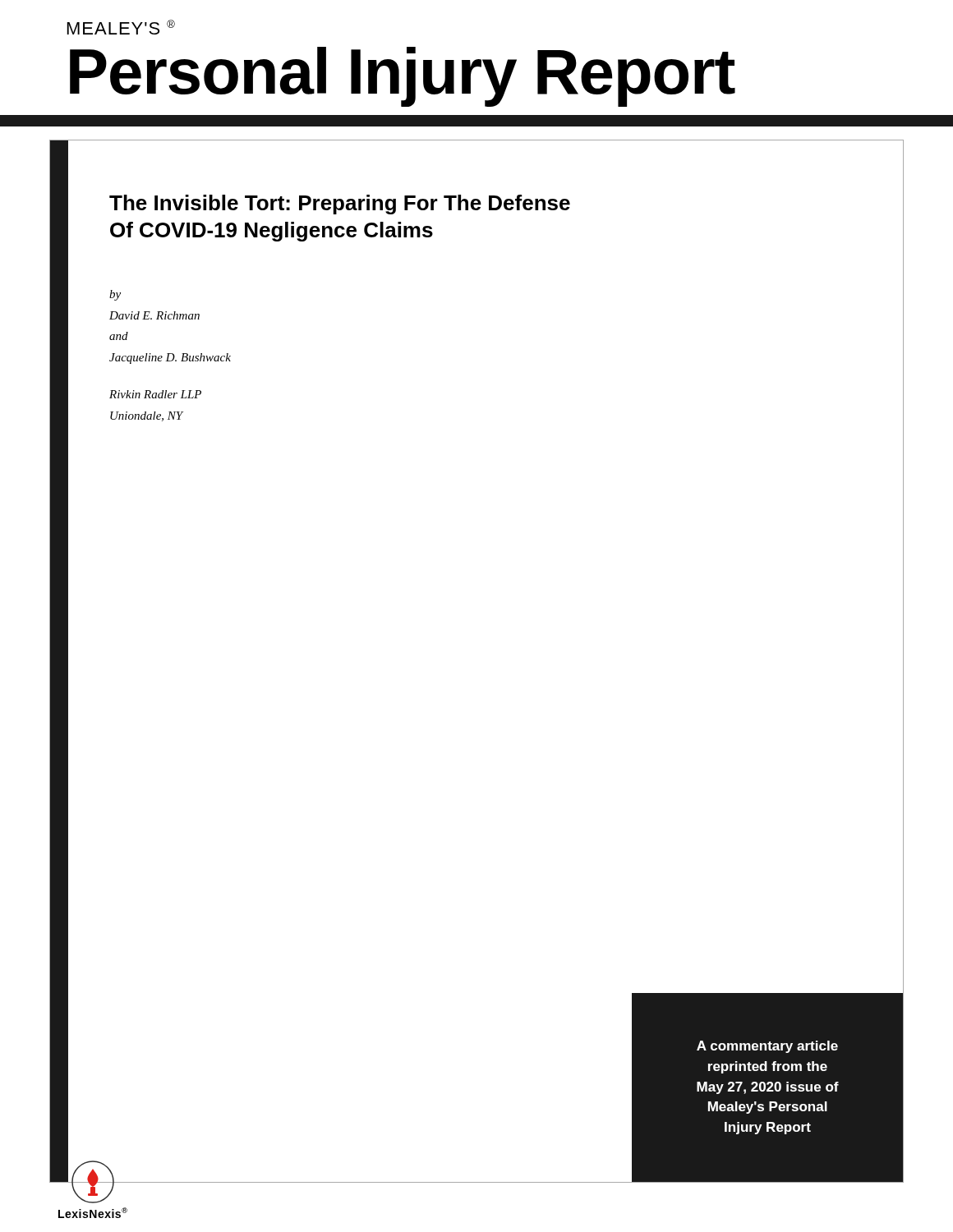Select the text that says "Rivkin Radler LLP Uniondale, NY"
The width and height of the screenshot is (953, 1232).
[155, 405]
